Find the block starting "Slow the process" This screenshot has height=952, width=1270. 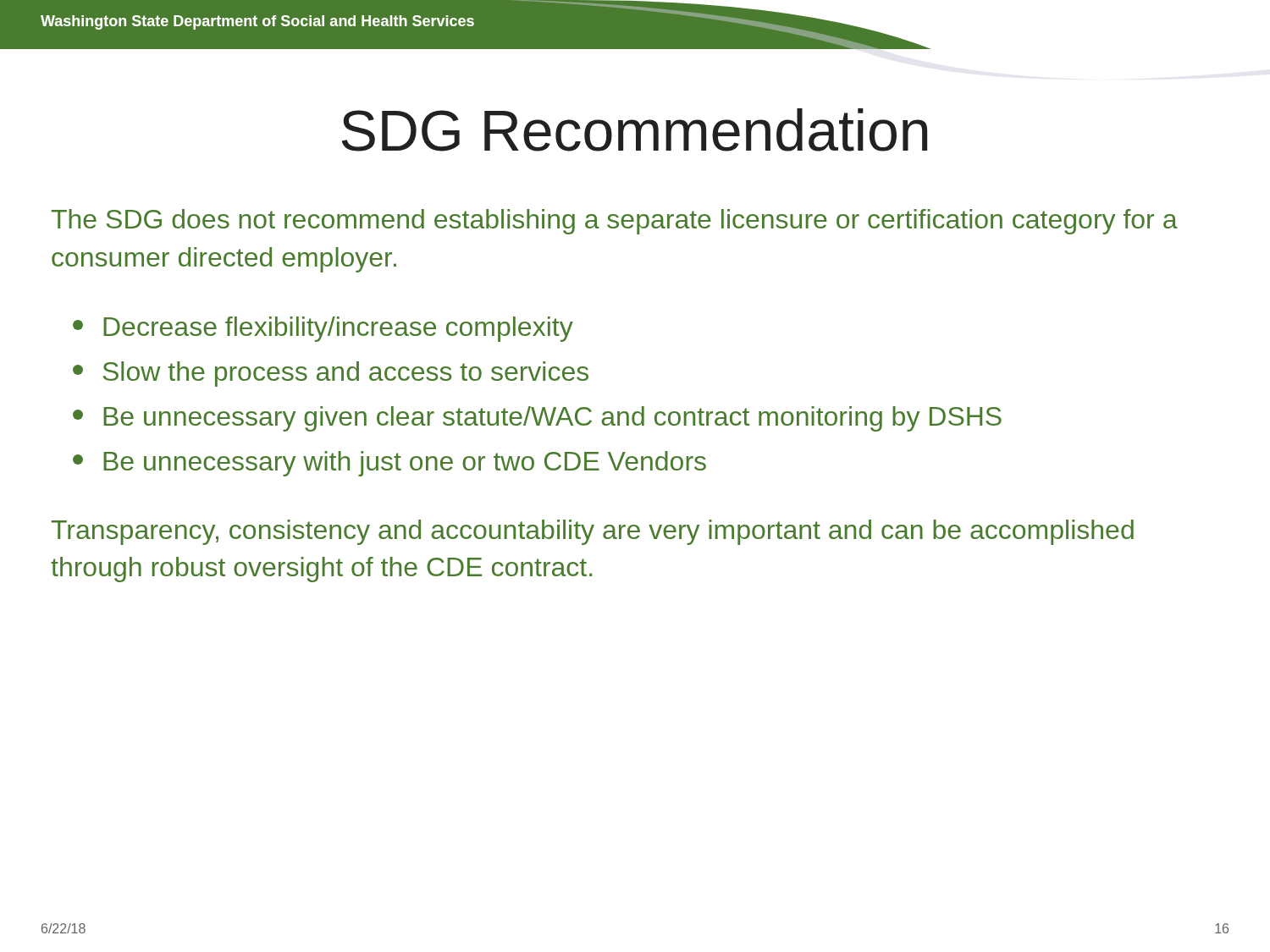331,374
